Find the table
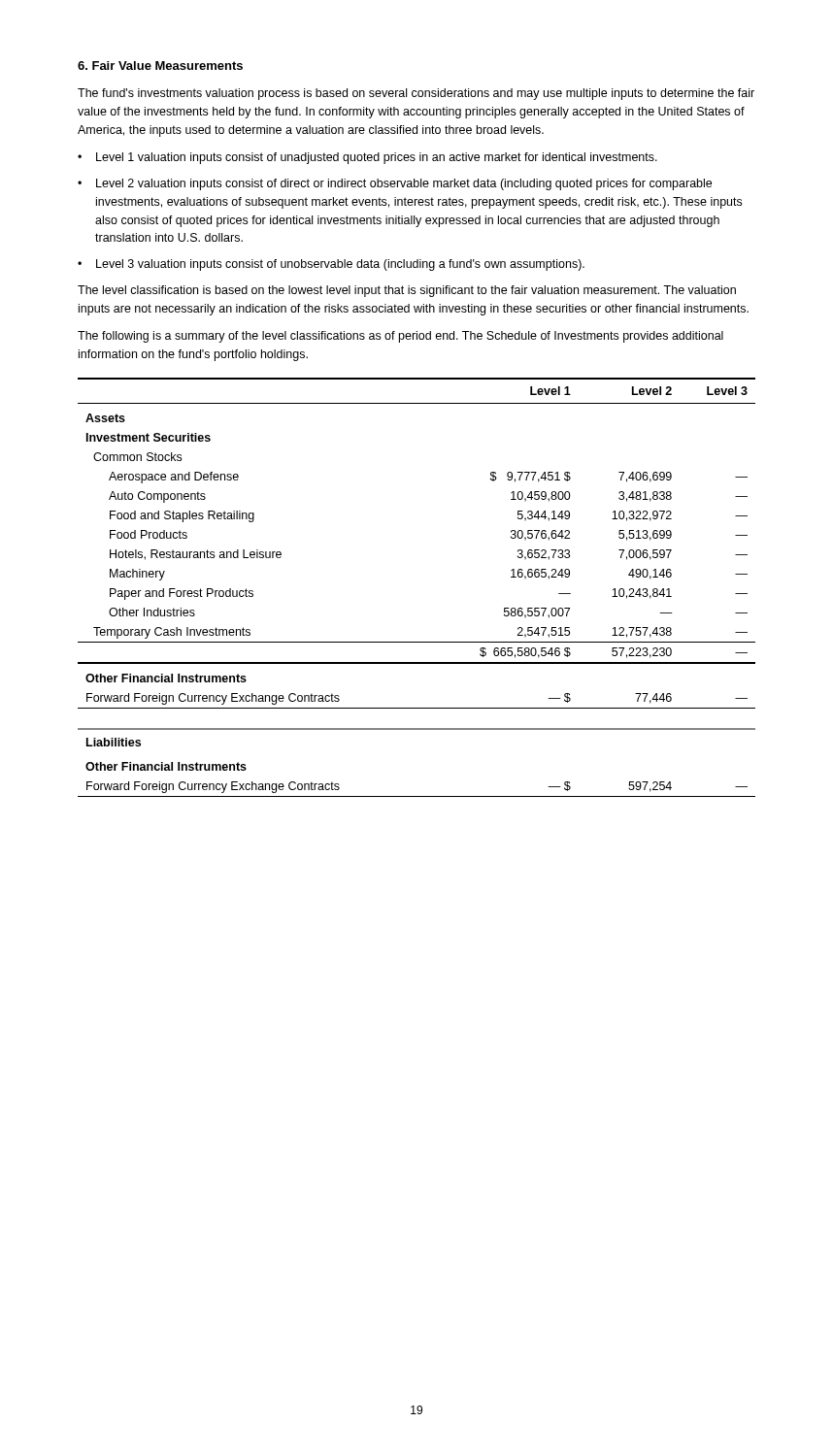833x1456 pixels. click(x=416, y=587)
